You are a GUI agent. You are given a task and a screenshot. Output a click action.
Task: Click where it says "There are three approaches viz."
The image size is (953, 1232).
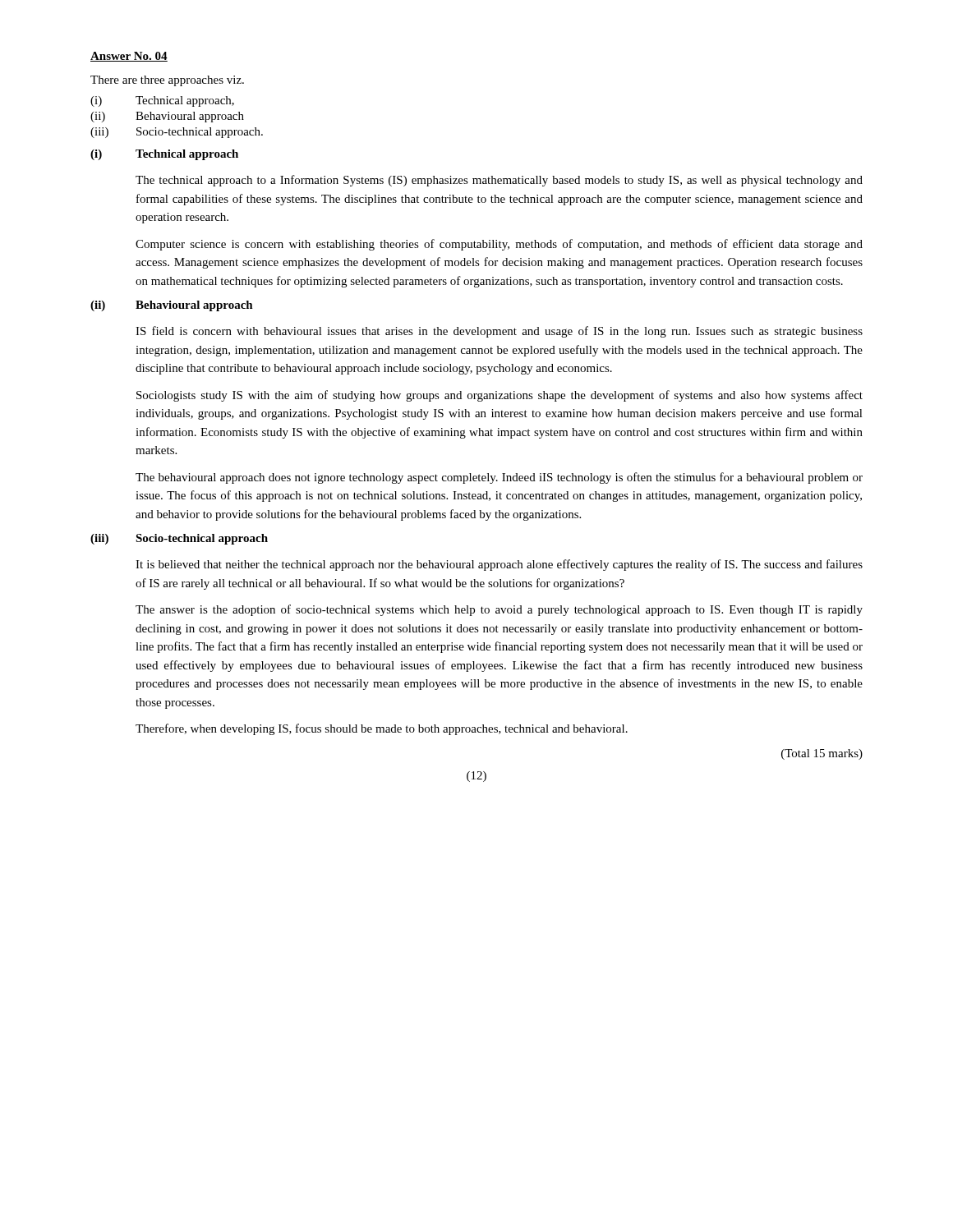(x=167, y=80)
